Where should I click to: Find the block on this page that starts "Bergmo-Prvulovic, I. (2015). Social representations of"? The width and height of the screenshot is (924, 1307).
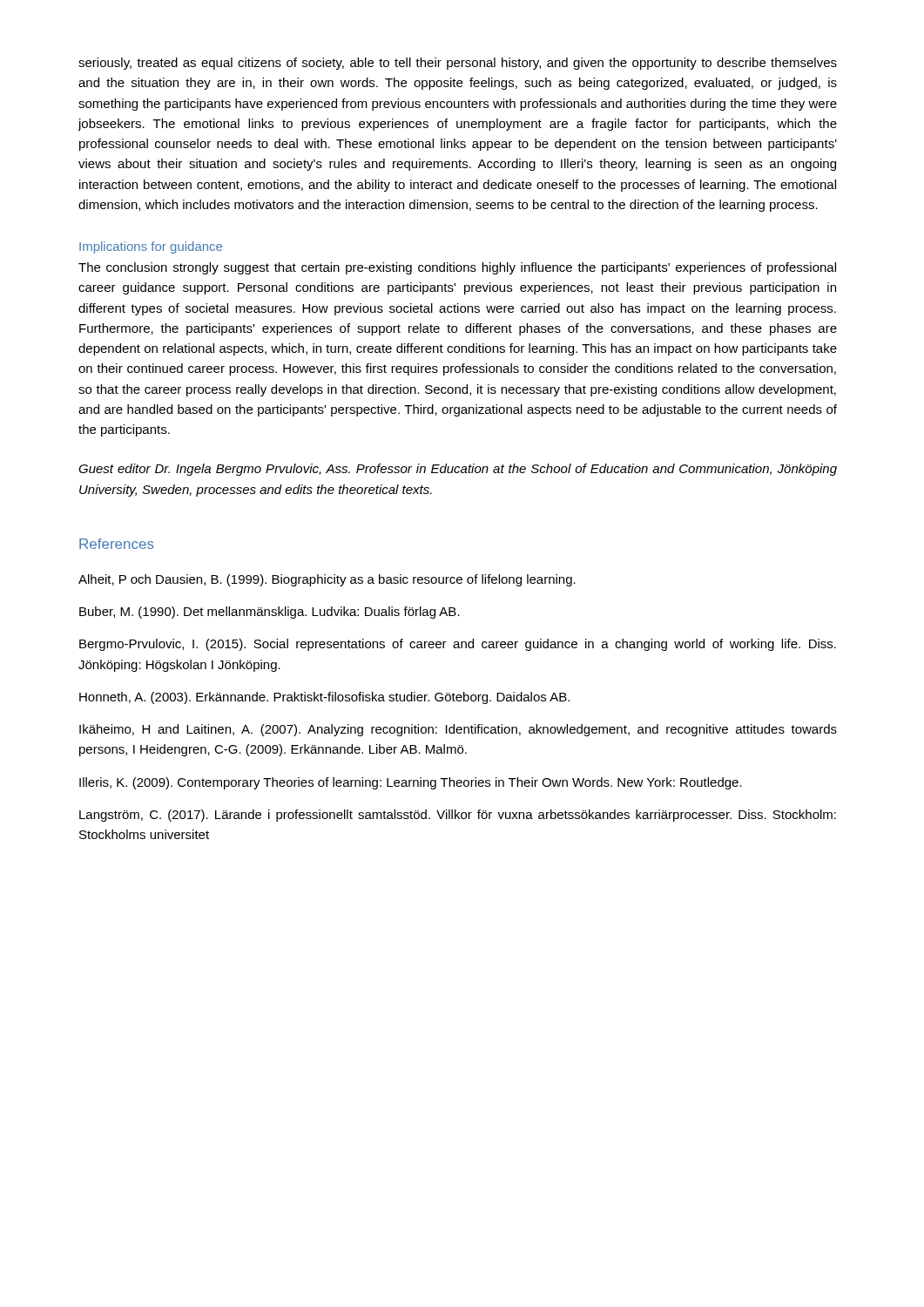458,654
